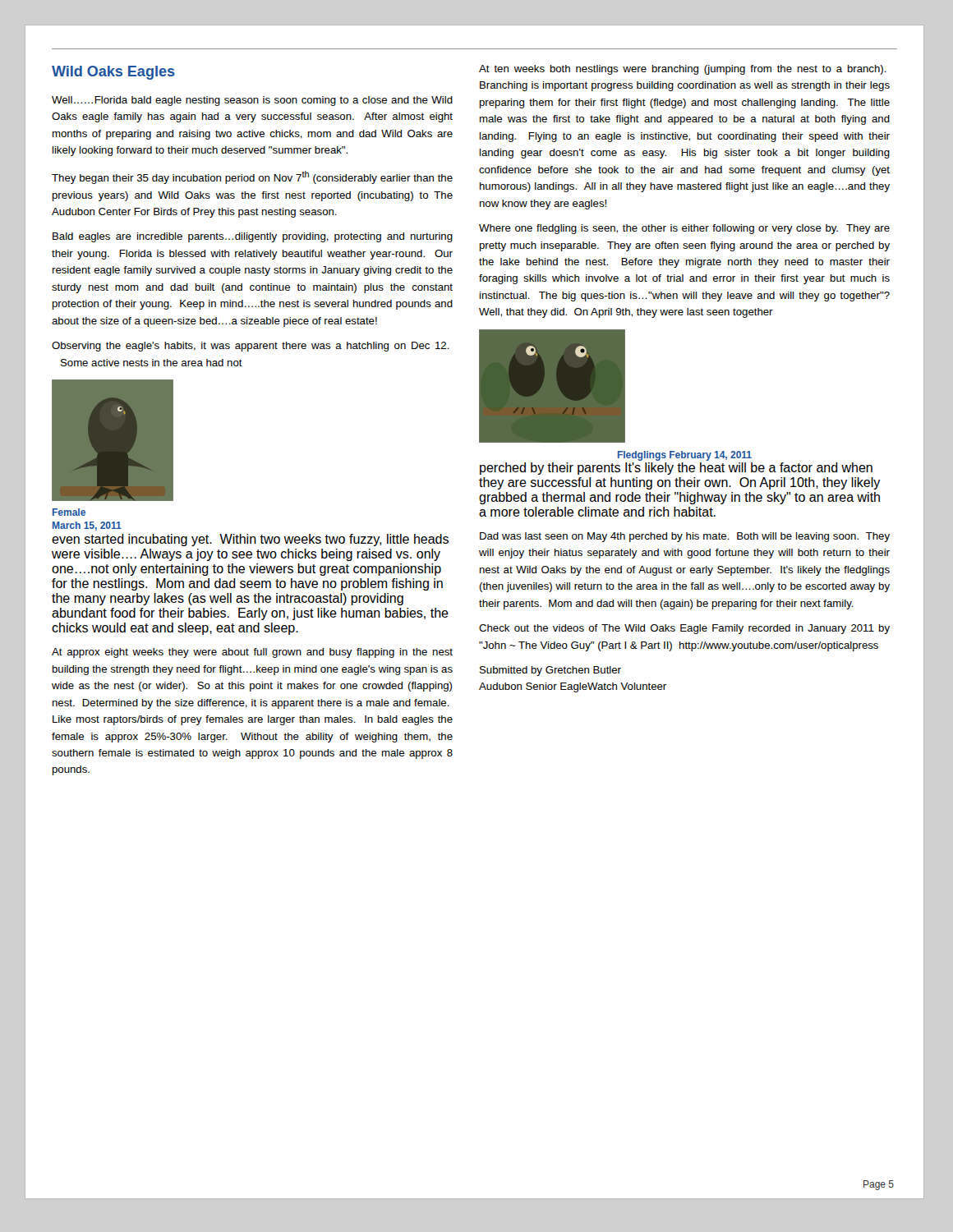Select the block starting "Submitted by Gretchen"
The image size is (953, 1232).
pyautogui.click(x=550, y=671)
